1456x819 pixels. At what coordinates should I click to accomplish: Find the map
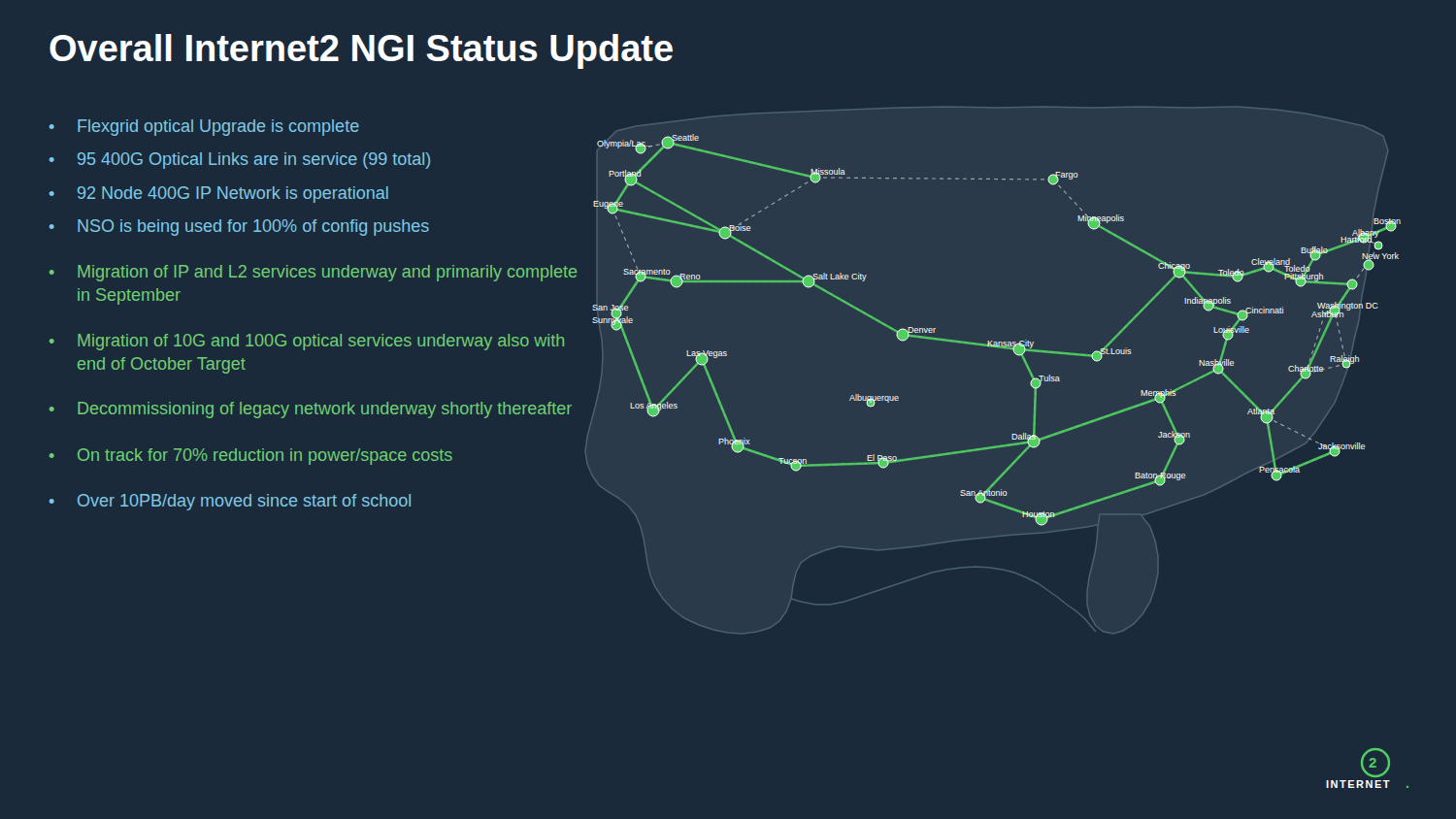tap(980, 412)
